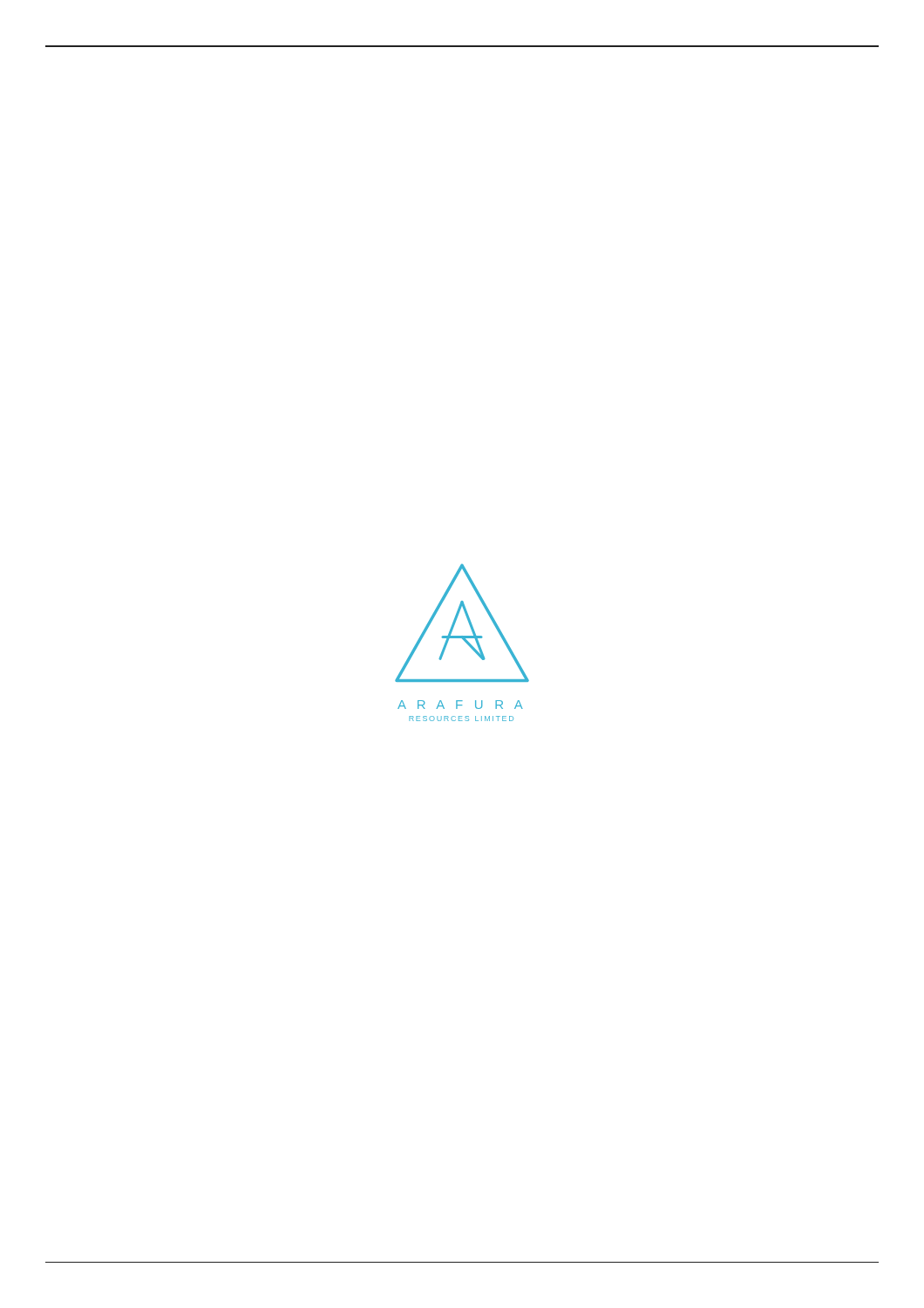Locate the logo

click(x=462, y=641)
